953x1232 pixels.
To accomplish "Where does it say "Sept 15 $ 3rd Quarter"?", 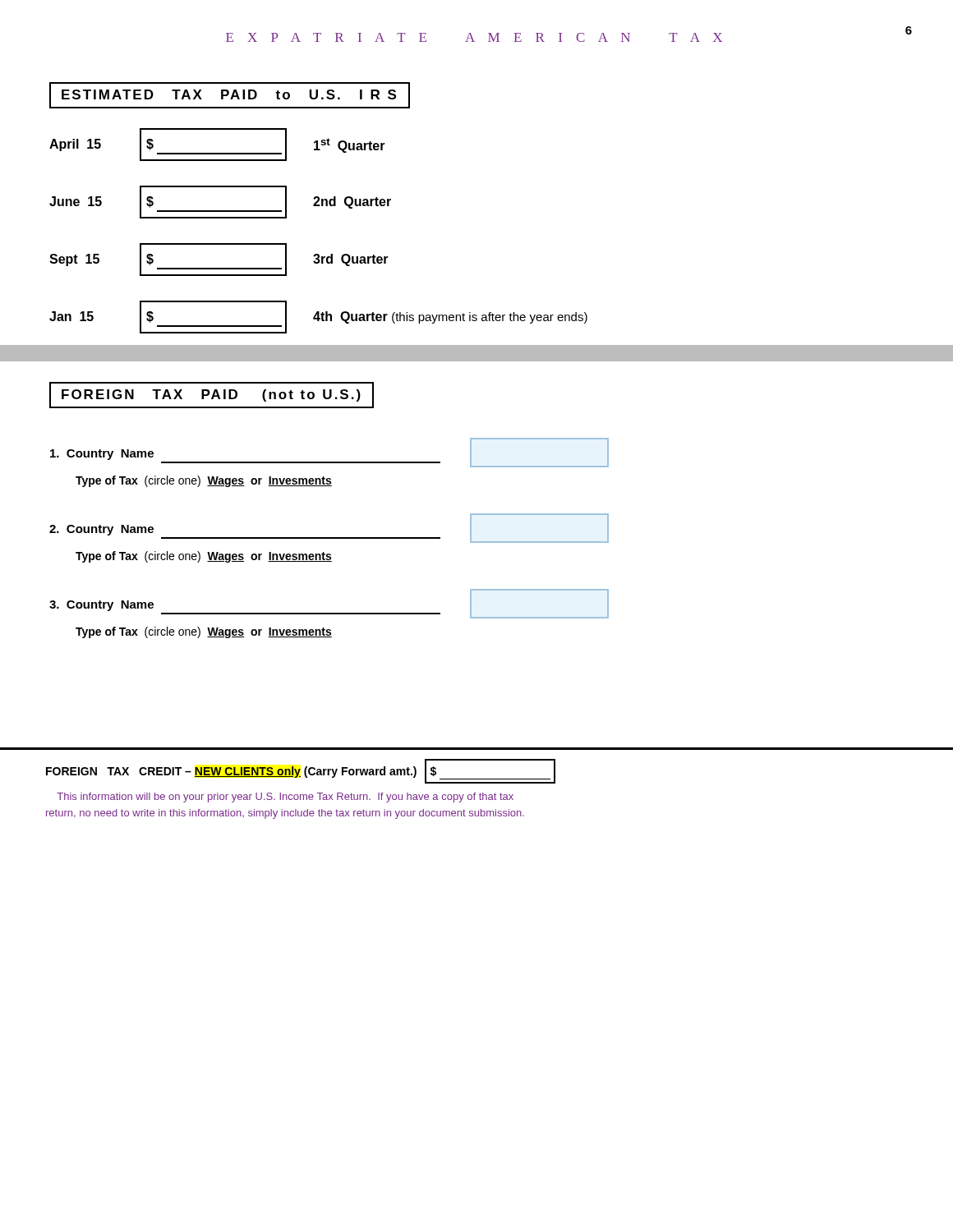I will coord(219,260).
